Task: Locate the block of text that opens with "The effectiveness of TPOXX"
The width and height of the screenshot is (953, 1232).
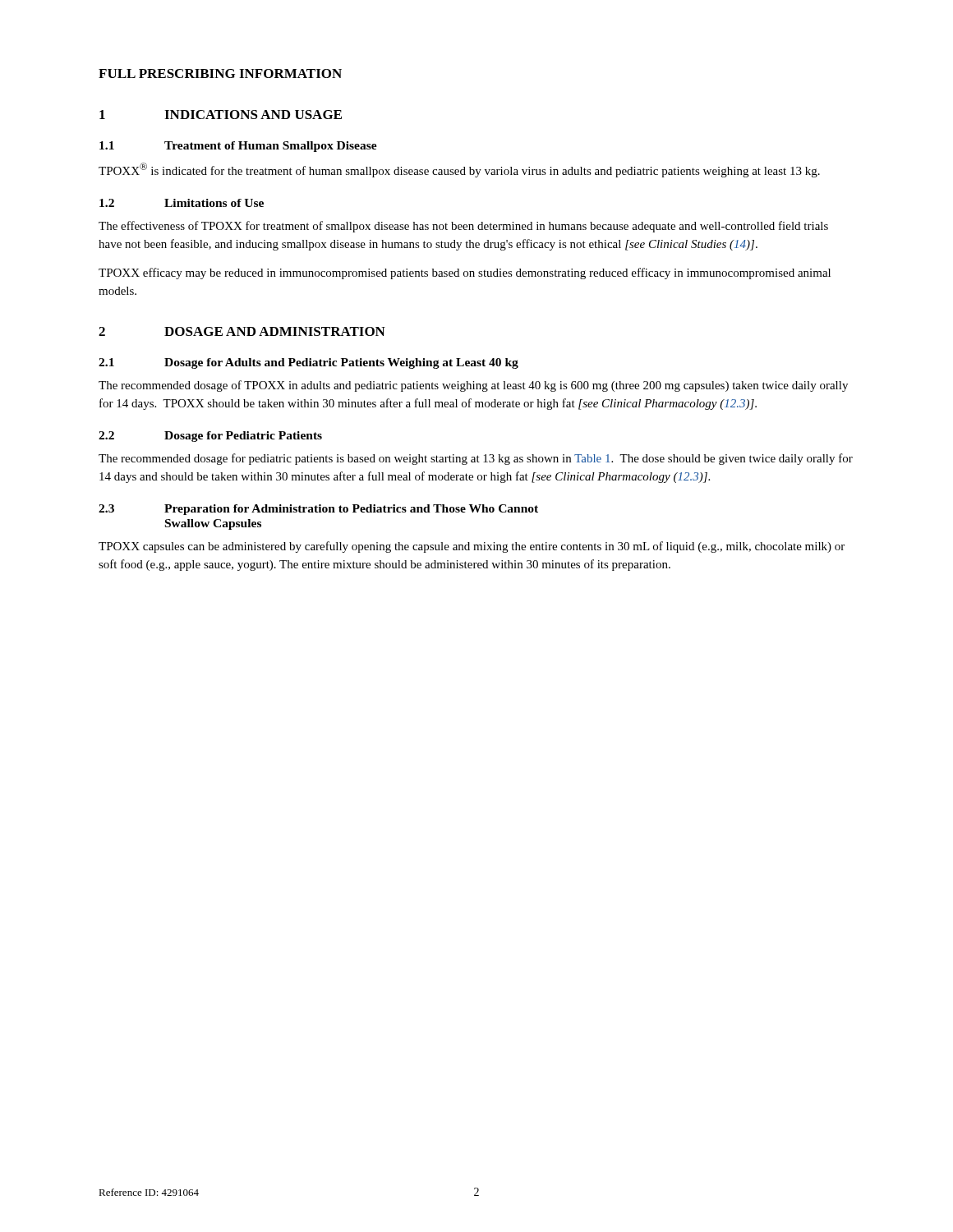Action: point(476,235)
